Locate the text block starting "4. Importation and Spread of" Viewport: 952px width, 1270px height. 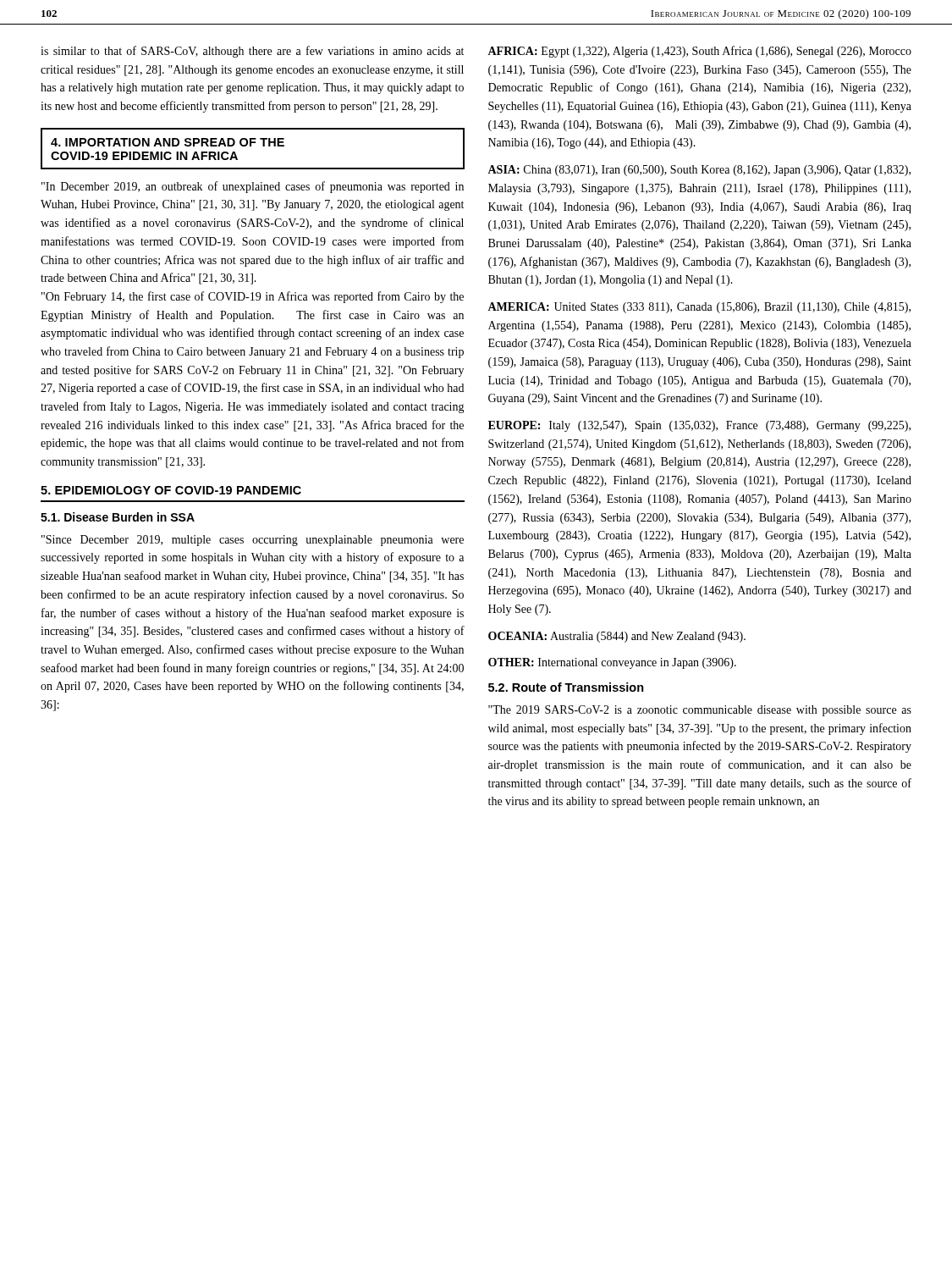(x=252, y=149)
